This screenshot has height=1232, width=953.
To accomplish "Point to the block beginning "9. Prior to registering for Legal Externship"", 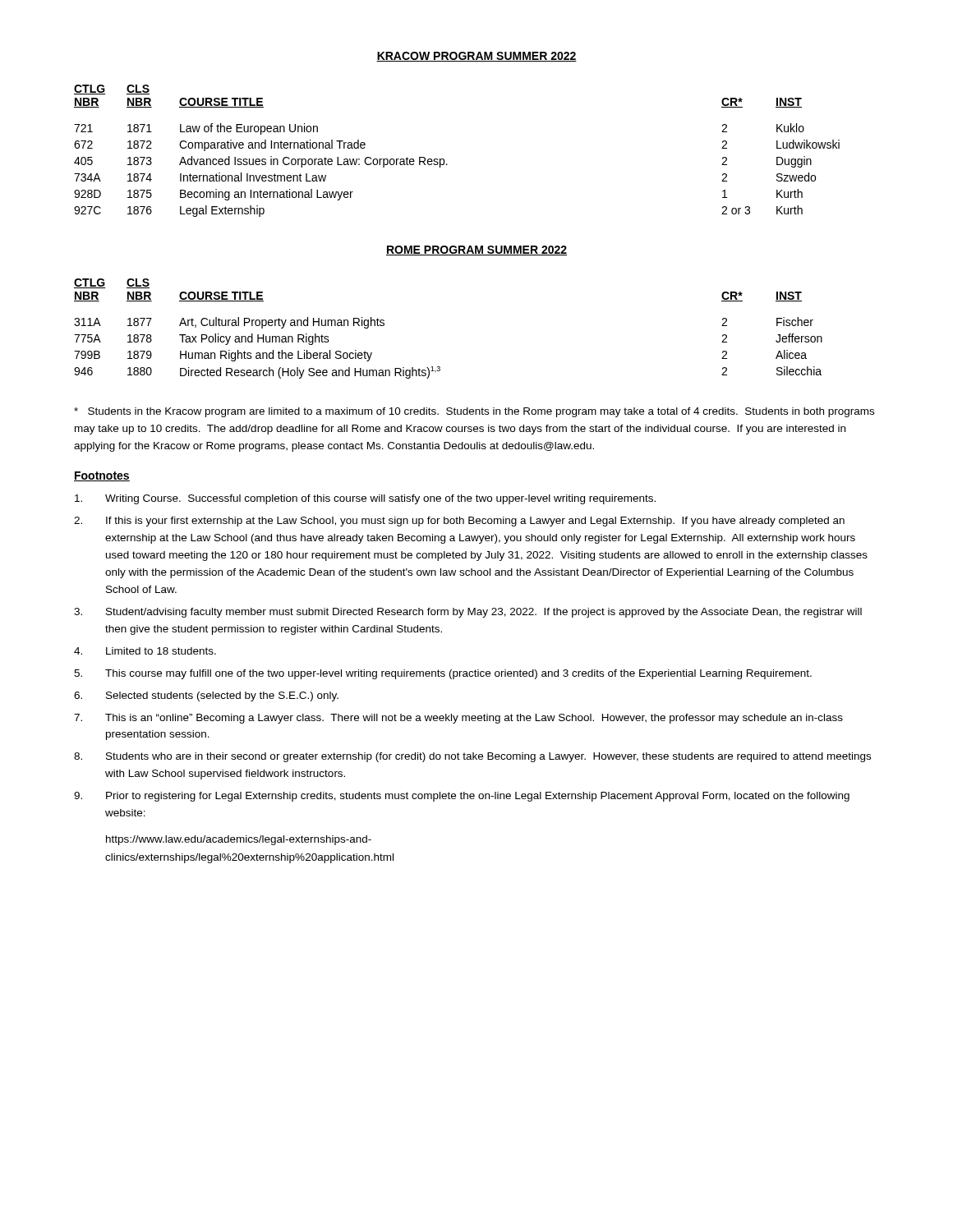I will click(476, 805).
